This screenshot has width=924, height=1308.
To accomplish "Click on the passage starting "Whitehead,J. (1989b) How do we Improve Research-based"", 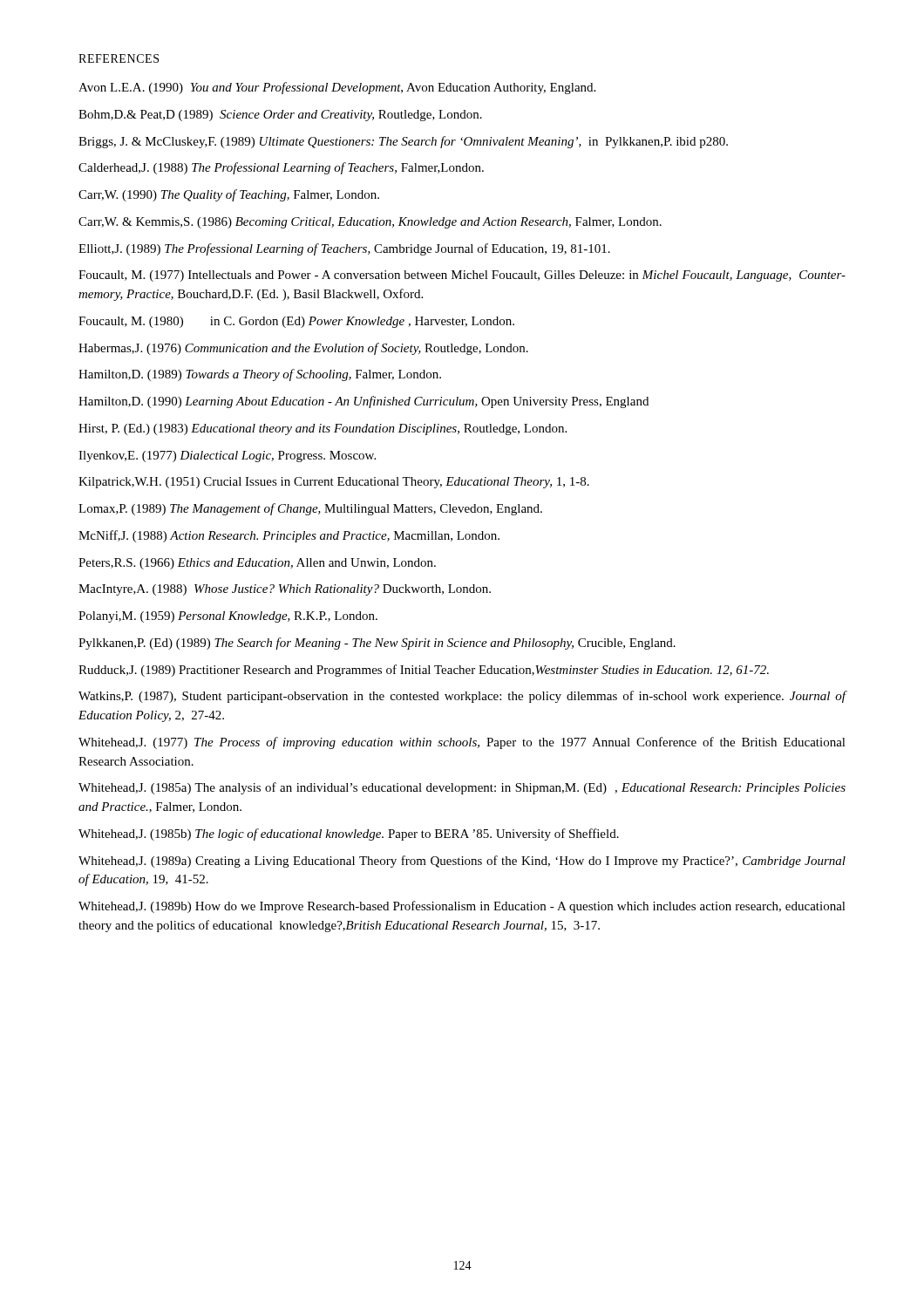I will pyautogui.click(x=462, y=915).
